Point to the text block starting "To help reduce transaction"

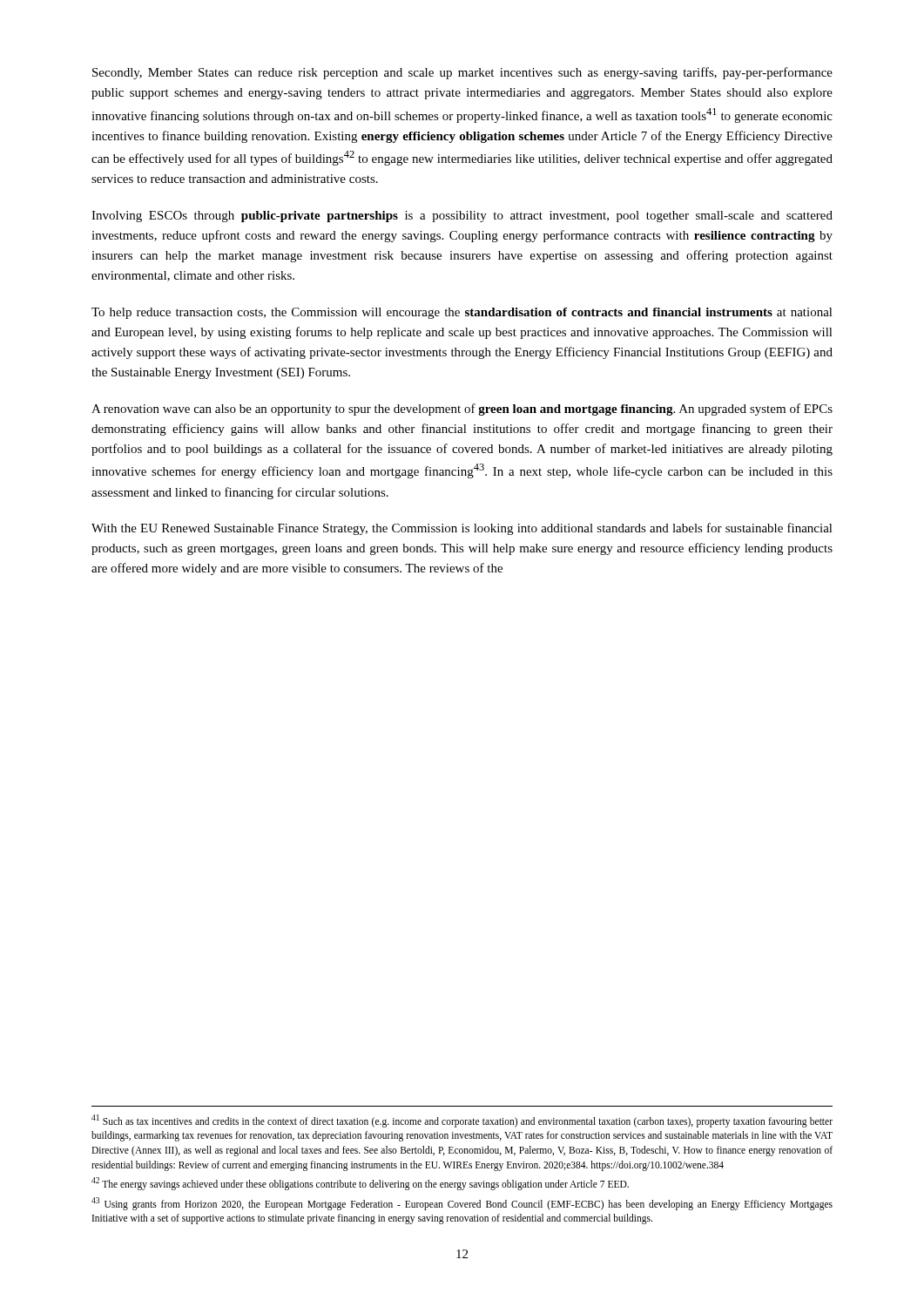pyautogui.click(x=462, y=342)
